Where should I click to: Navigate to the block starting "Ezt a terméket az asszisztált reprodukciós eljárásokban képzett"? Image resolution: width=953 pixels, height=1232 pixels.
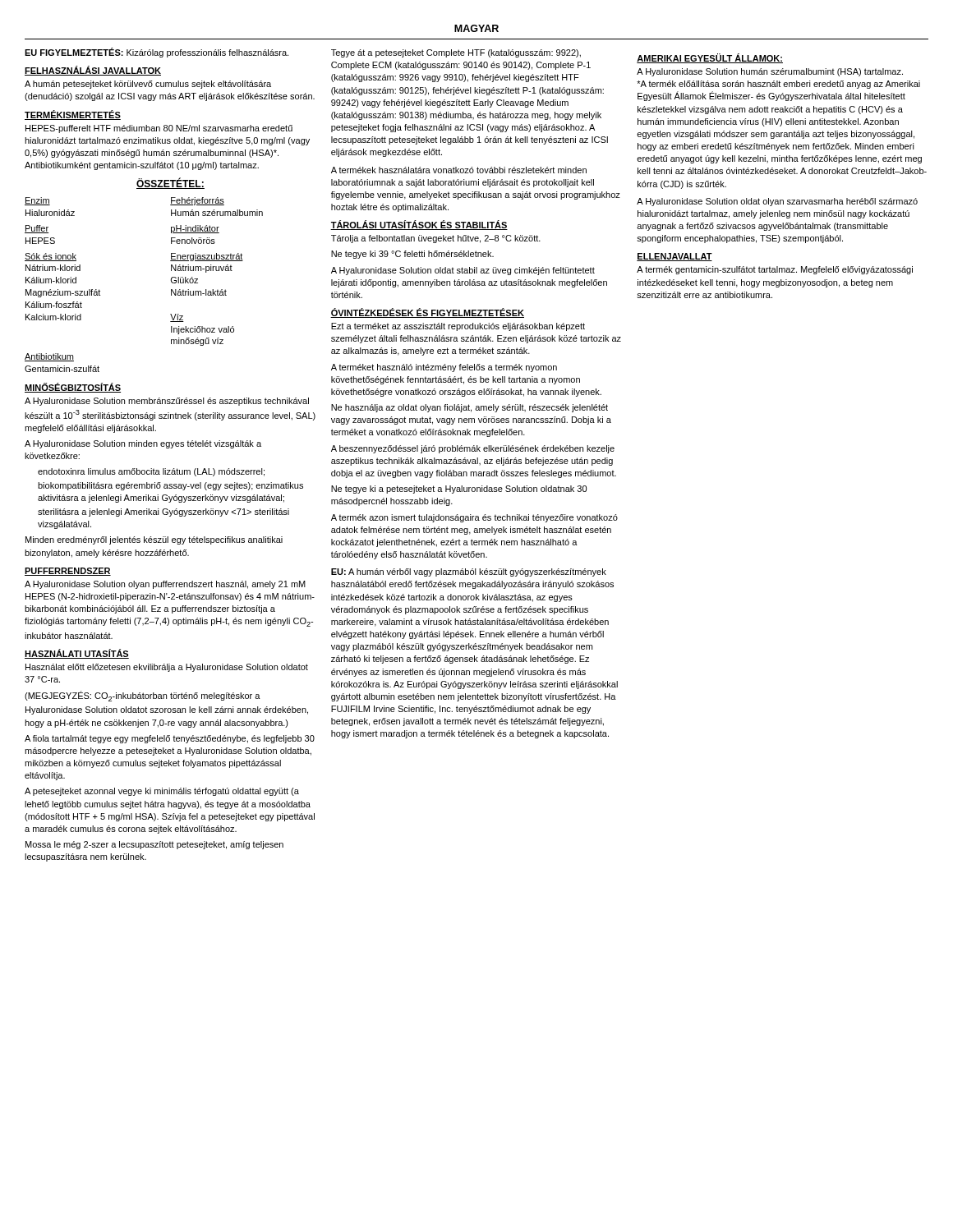point(476,339)
